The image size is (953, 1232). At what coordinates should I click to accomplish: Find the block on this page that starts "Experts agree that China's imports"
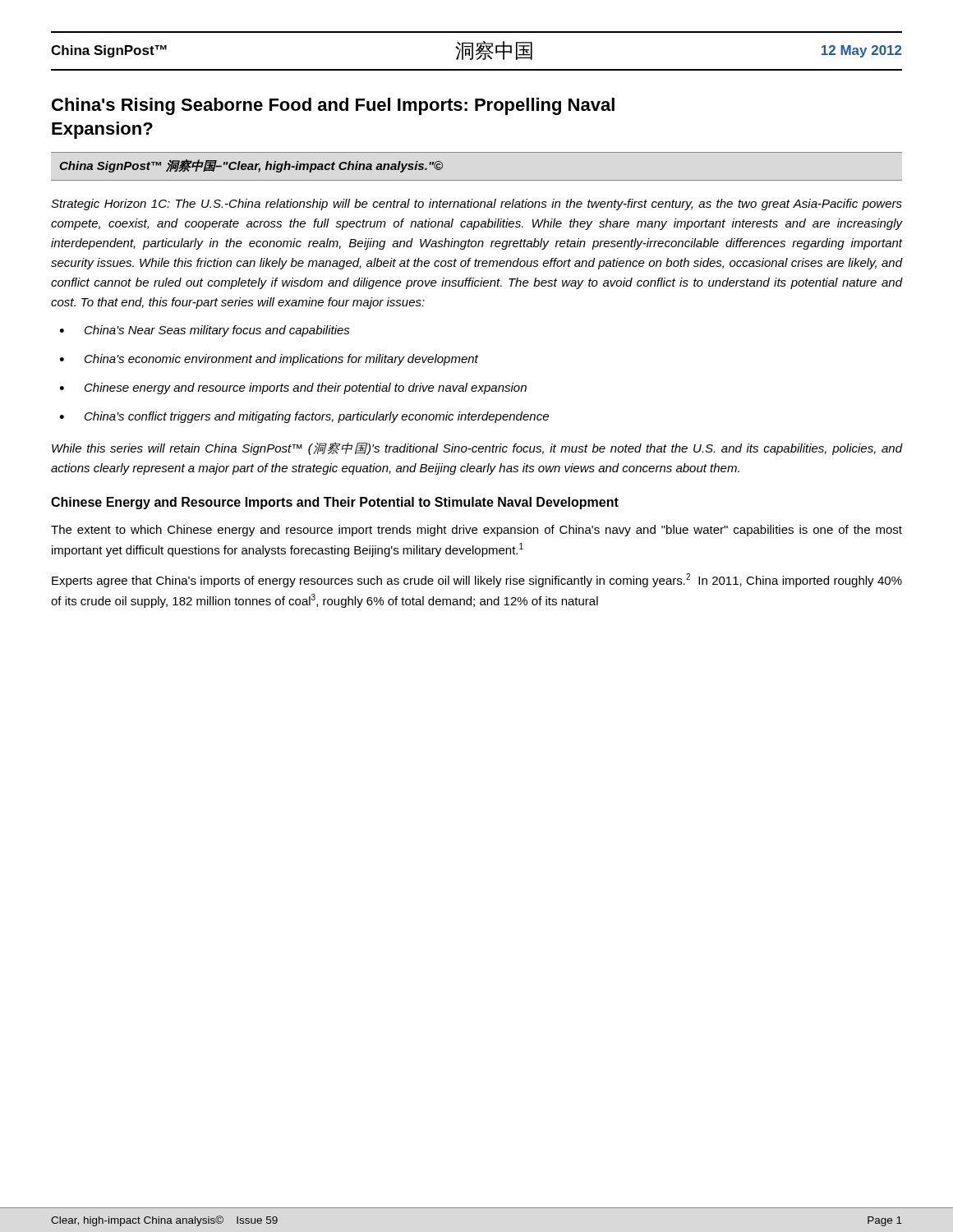[x=476, y=590]
